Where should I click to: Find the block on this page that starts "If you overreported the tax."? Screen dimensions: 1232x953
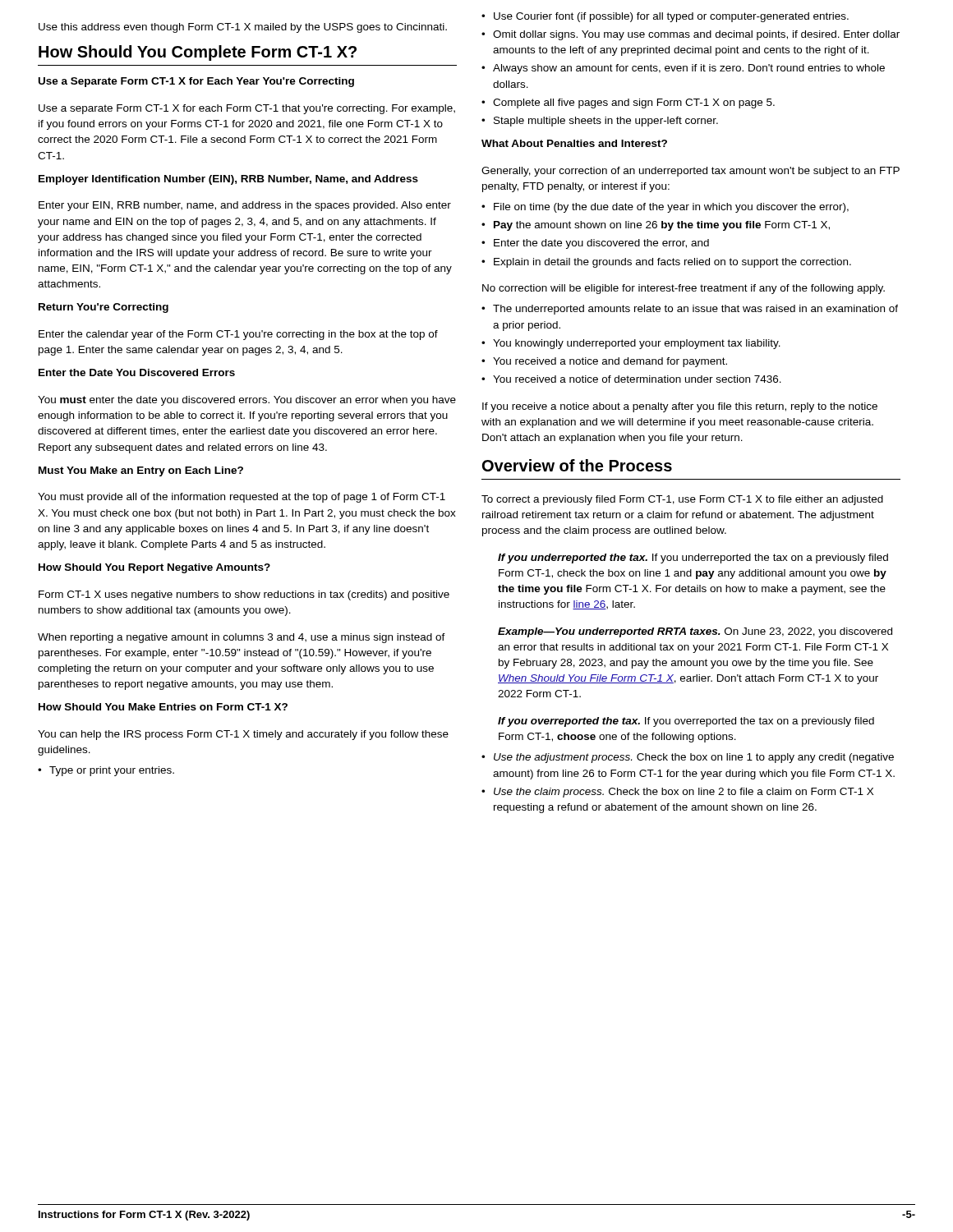coord(691,729)
